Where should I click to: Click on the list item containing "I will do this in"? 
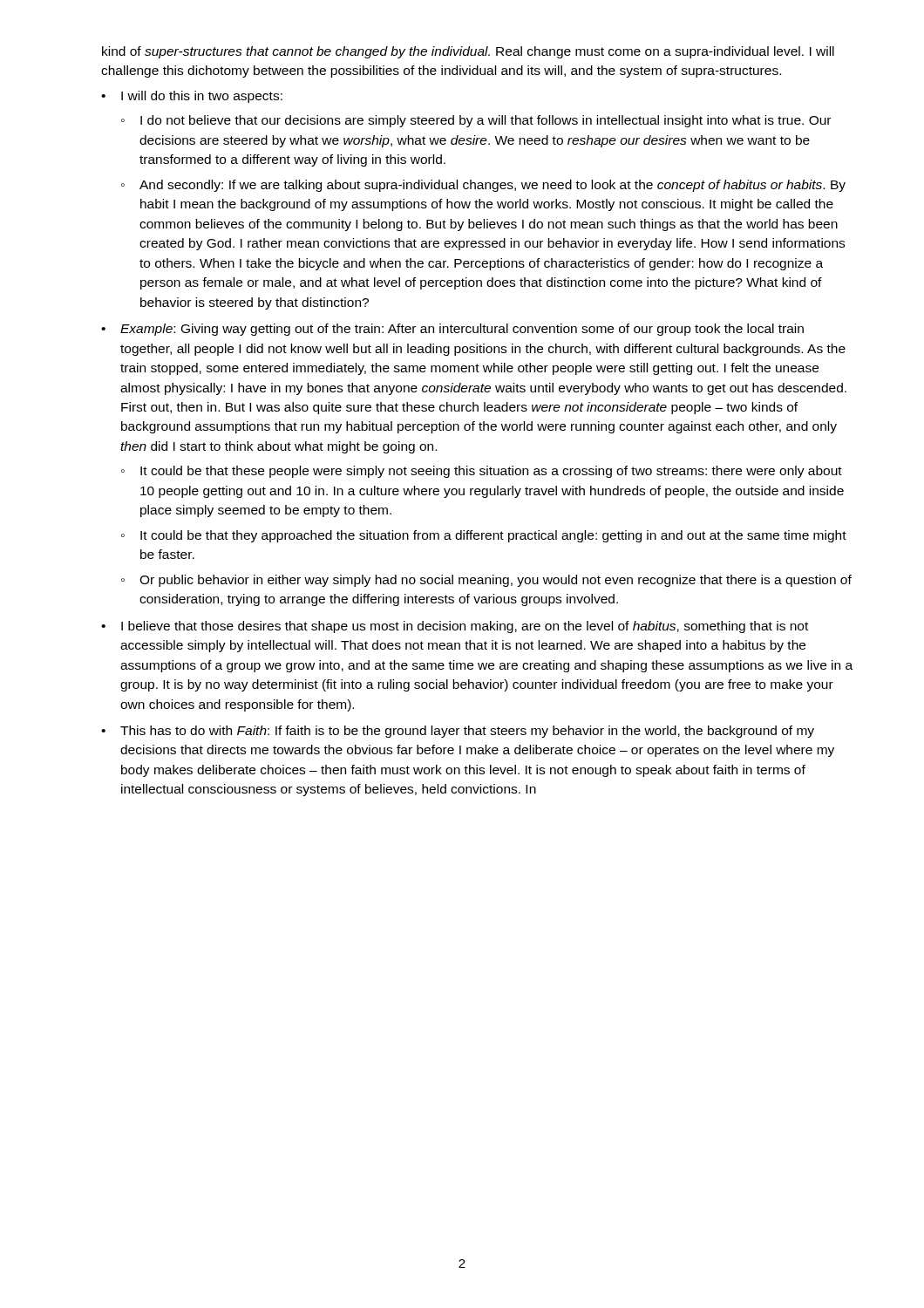tap(487, 200)
